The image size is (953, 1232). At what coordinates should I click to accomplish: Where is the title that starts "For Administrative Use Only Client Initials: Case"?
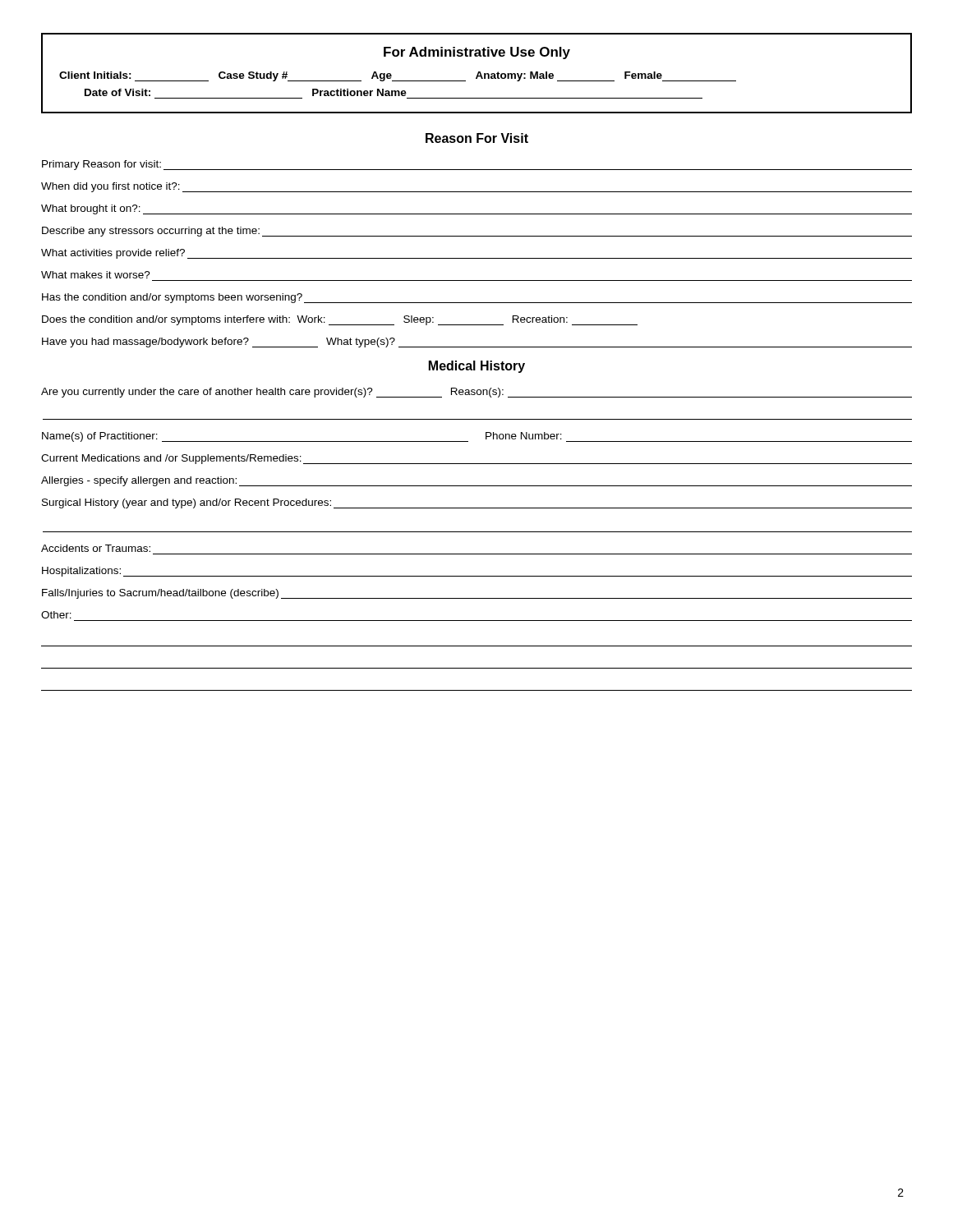476,71
